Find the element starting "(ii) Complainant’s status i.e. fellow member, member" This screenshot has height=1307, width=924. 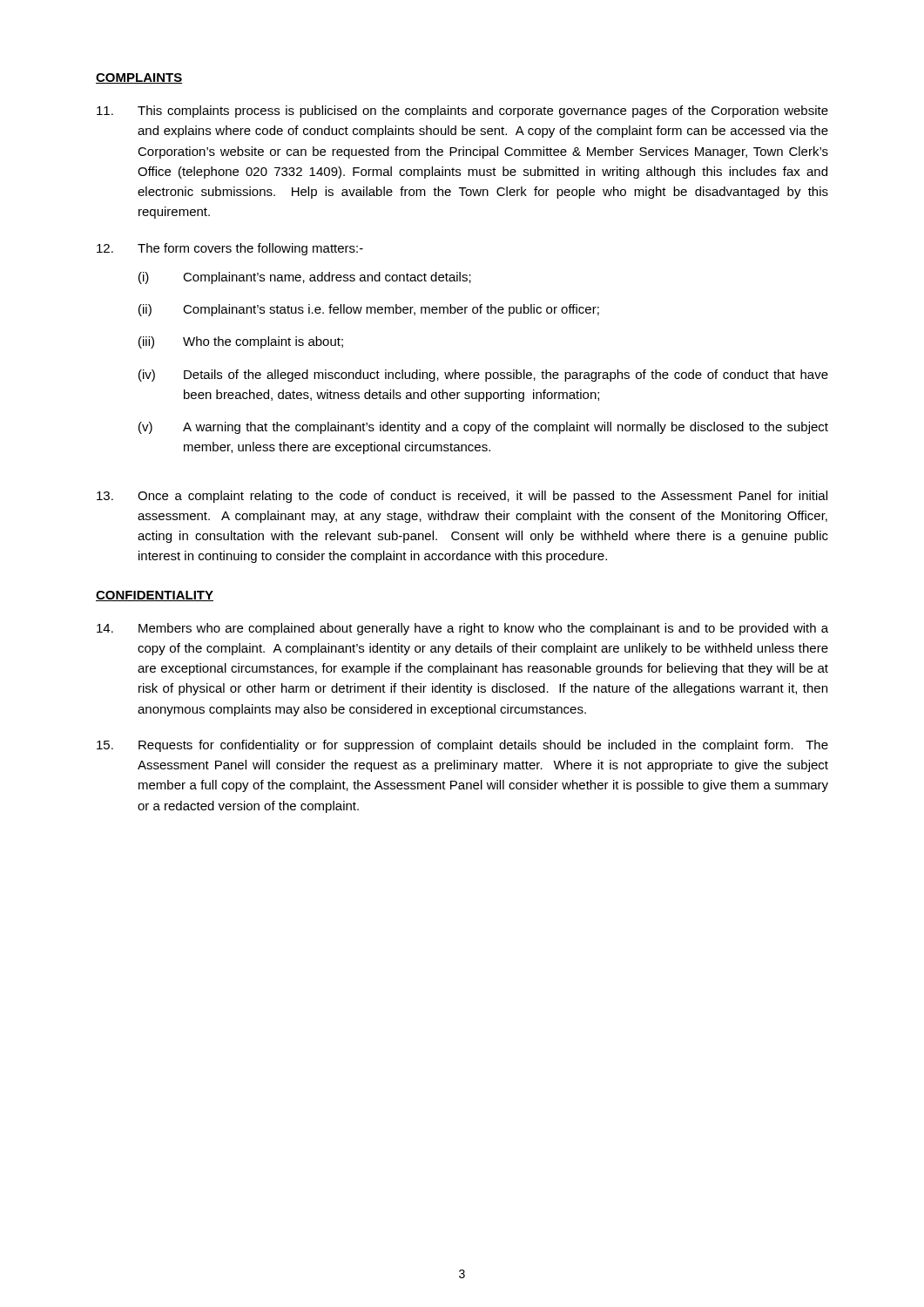click(483, 309)
